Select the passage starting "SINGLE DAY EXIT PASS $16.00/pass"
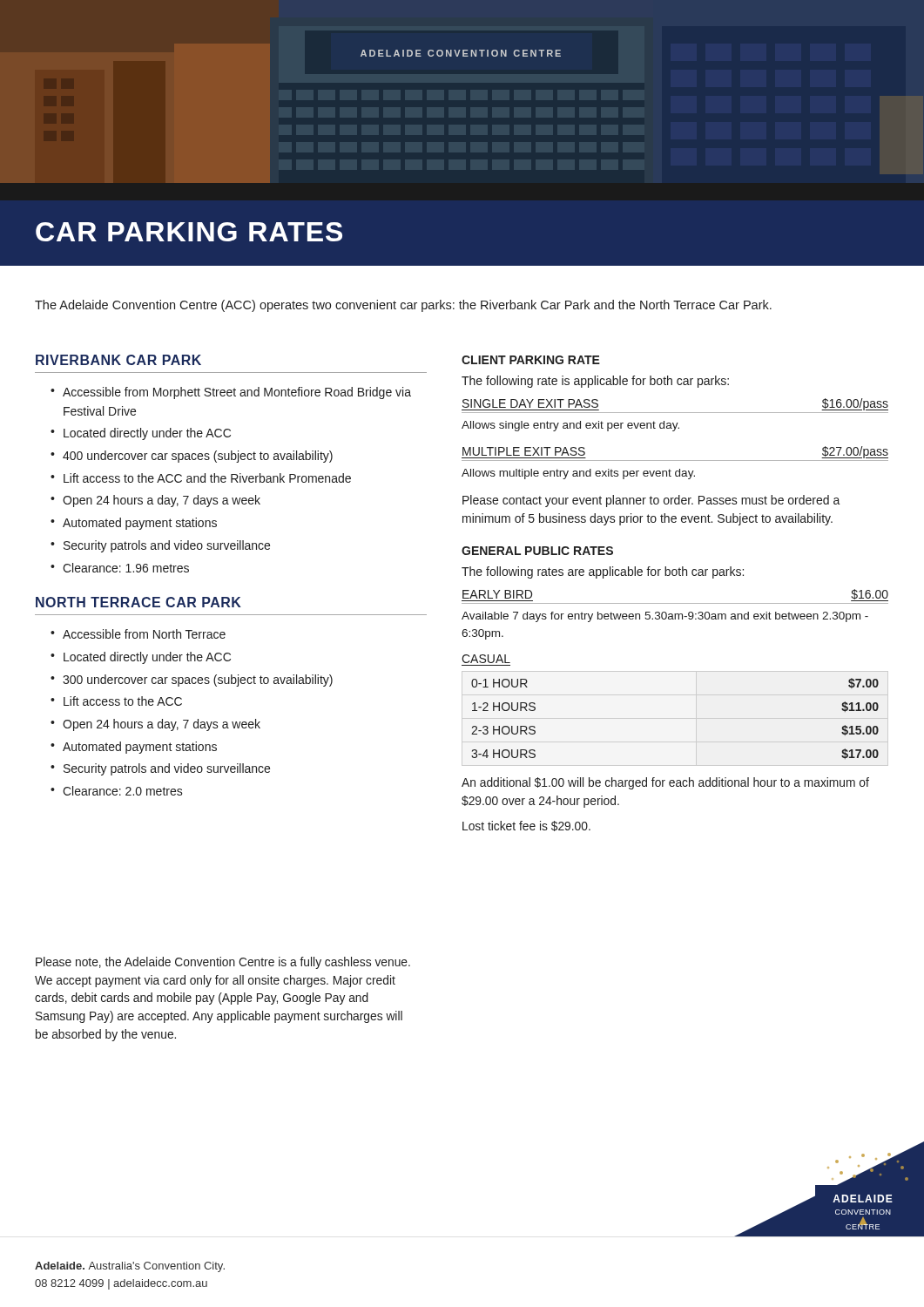The height and width of the screenshot is (1307, 924). [x=675, y=415]
